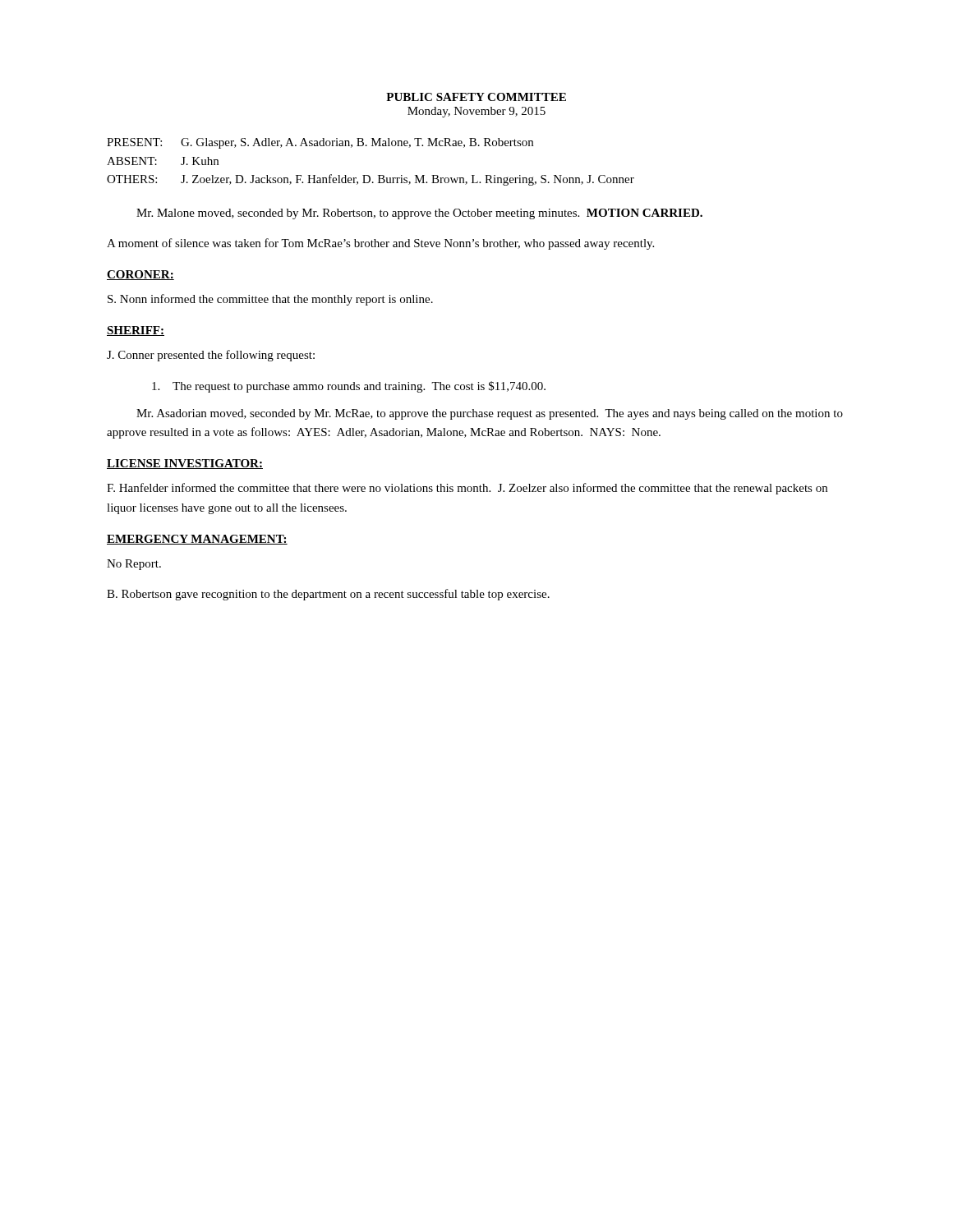Click the passage that begins "F. Hanfelder informed the committee"
Screen dimensions: 1232x953
[x=467, y=498]
